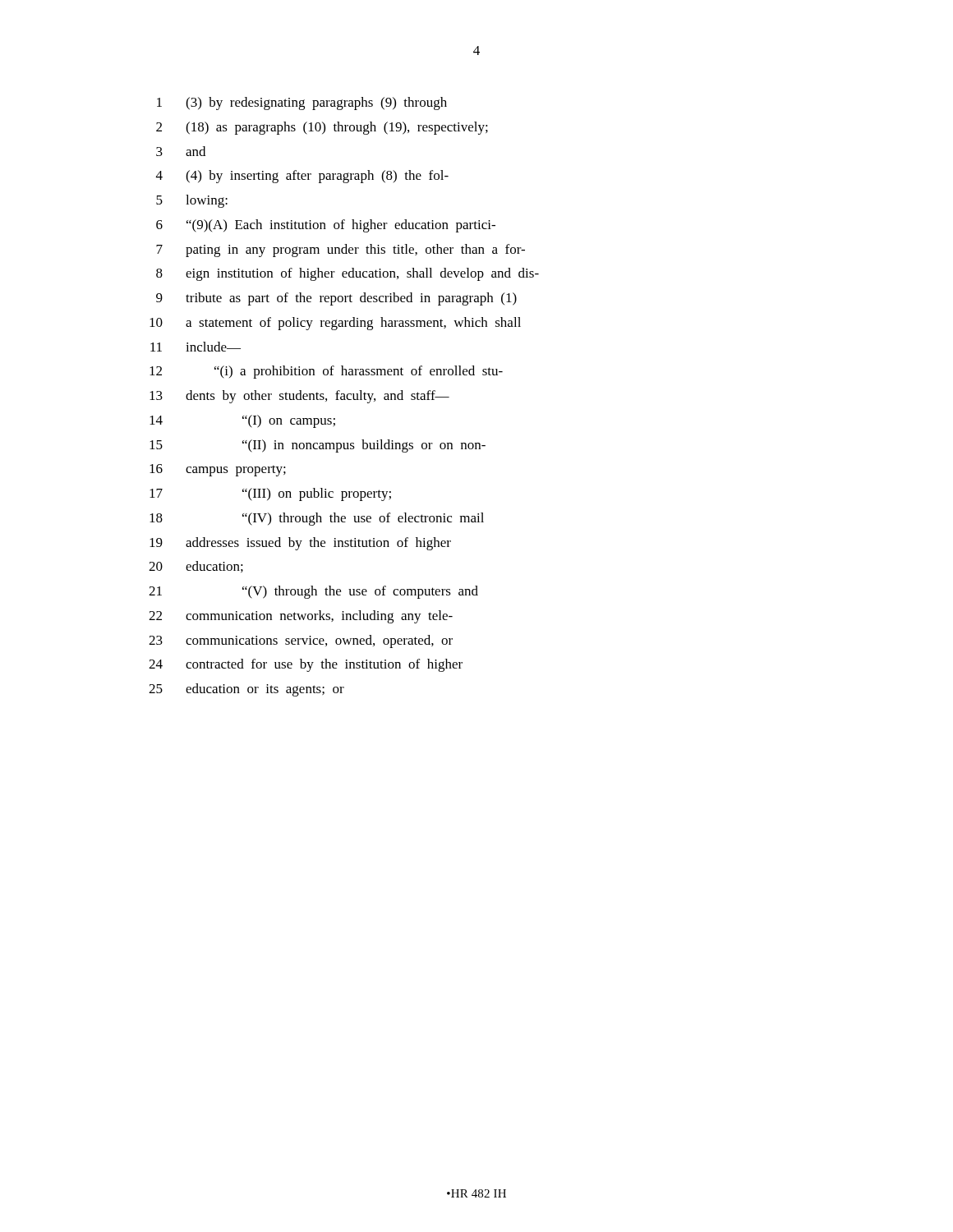Select the list item with the text "18 “(IV) through the use"

(x=489, y=518)
